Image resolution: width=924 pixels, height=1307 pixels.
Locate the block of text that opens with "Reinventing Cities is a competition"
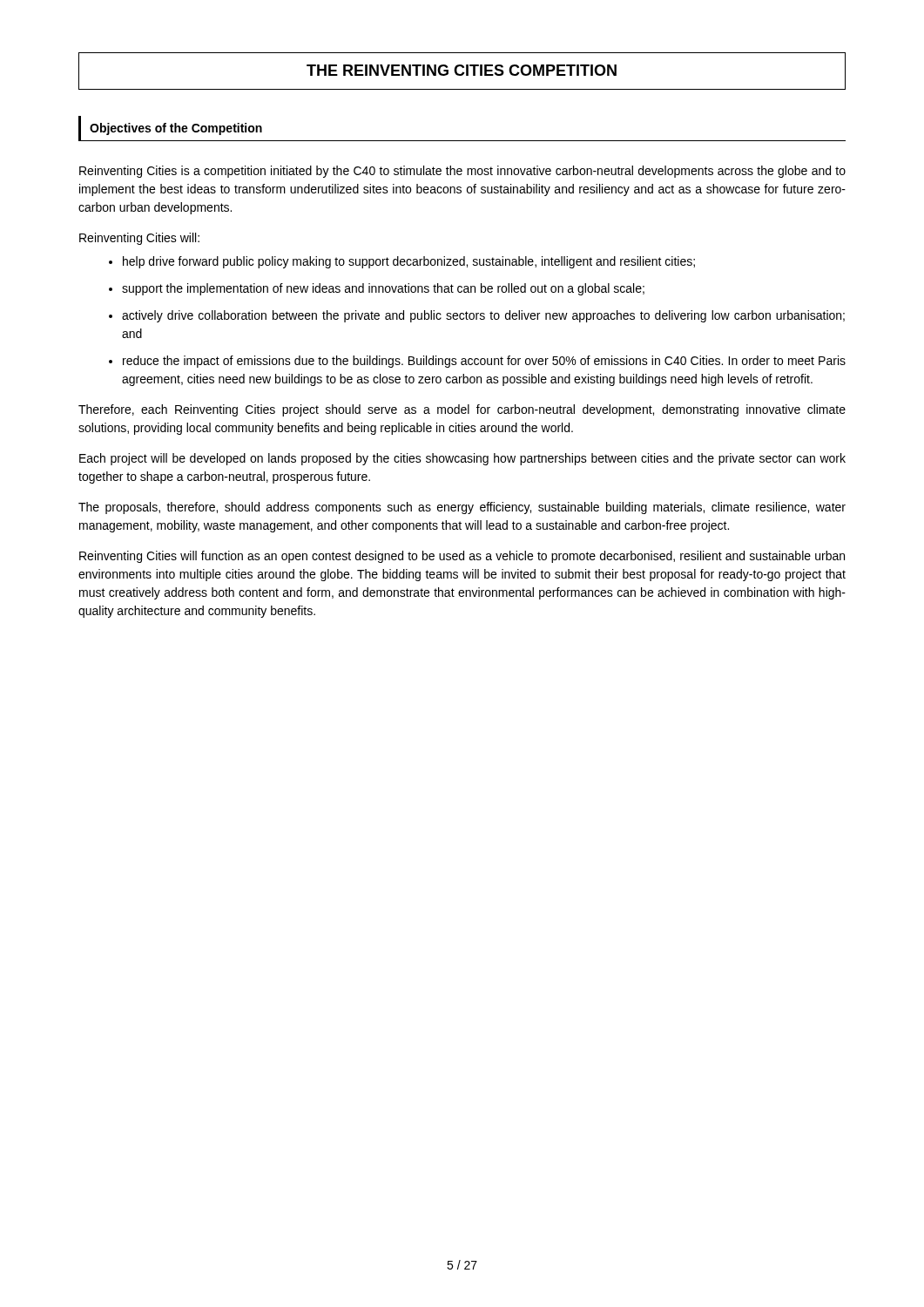462,189
